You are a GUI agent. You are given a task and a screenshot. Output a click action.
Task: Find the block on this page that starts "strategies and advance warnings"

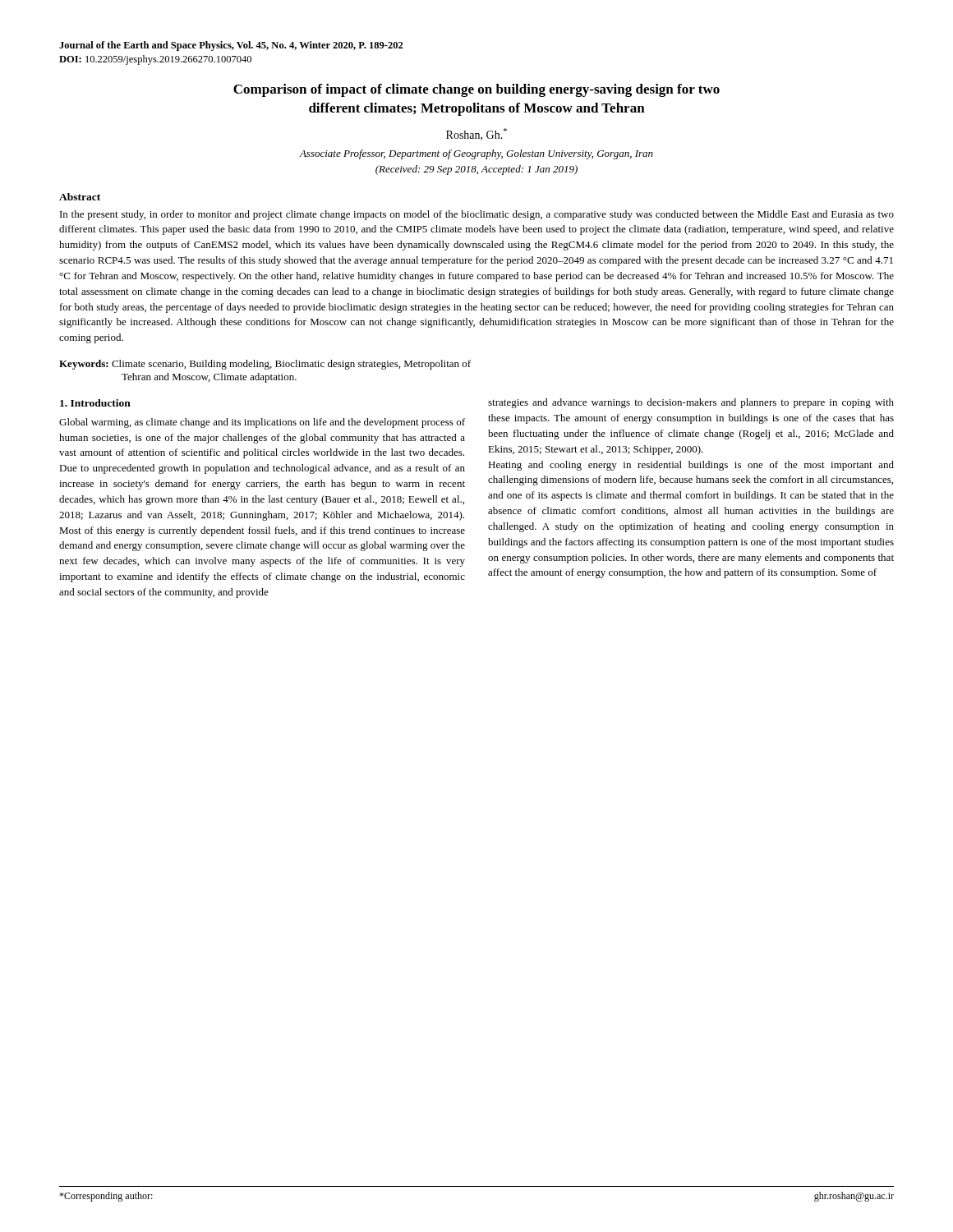(691, 487)
